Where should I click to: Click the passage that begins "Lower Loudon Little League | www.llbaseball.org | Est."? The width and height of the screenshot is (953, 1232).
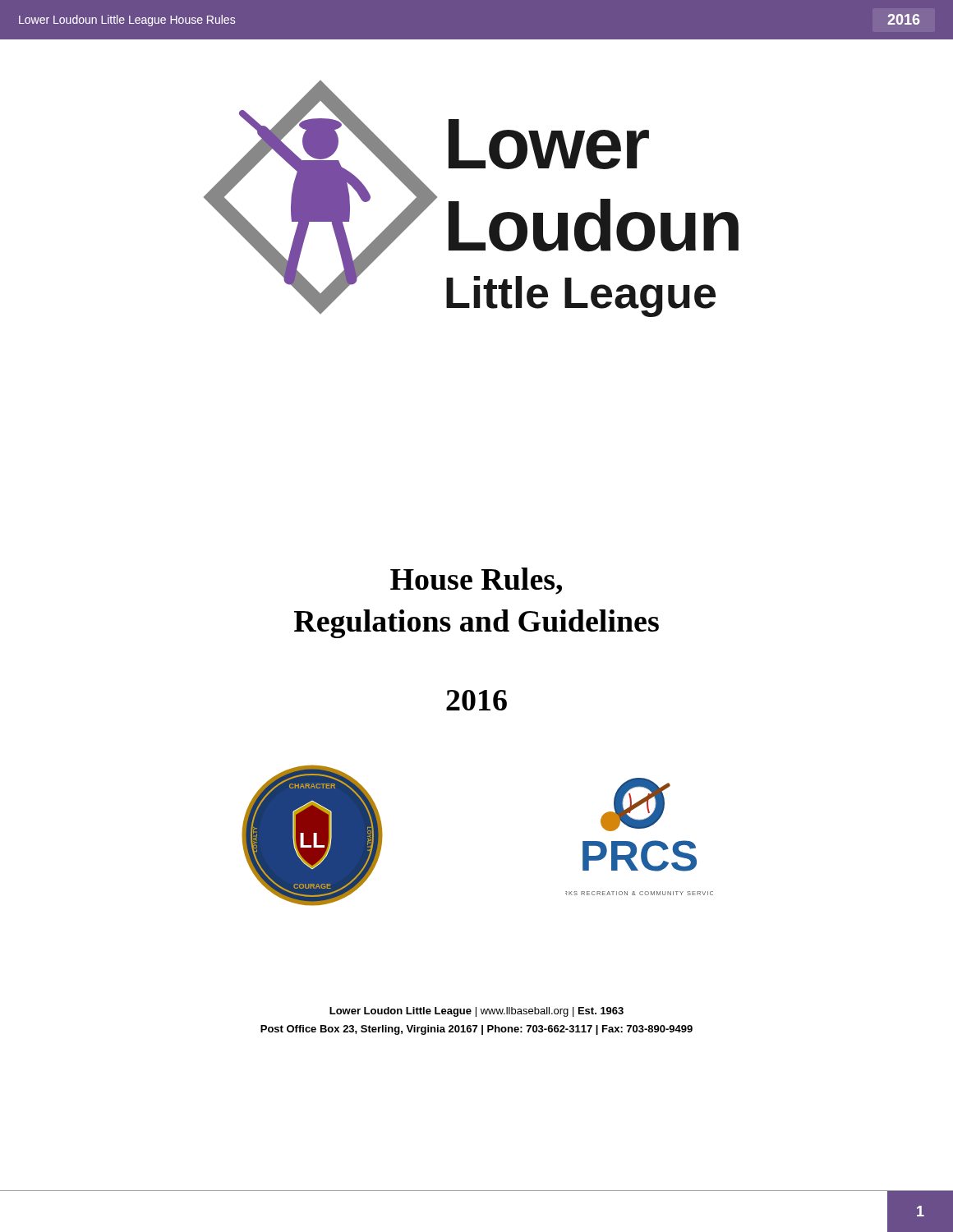[476, 1020]
